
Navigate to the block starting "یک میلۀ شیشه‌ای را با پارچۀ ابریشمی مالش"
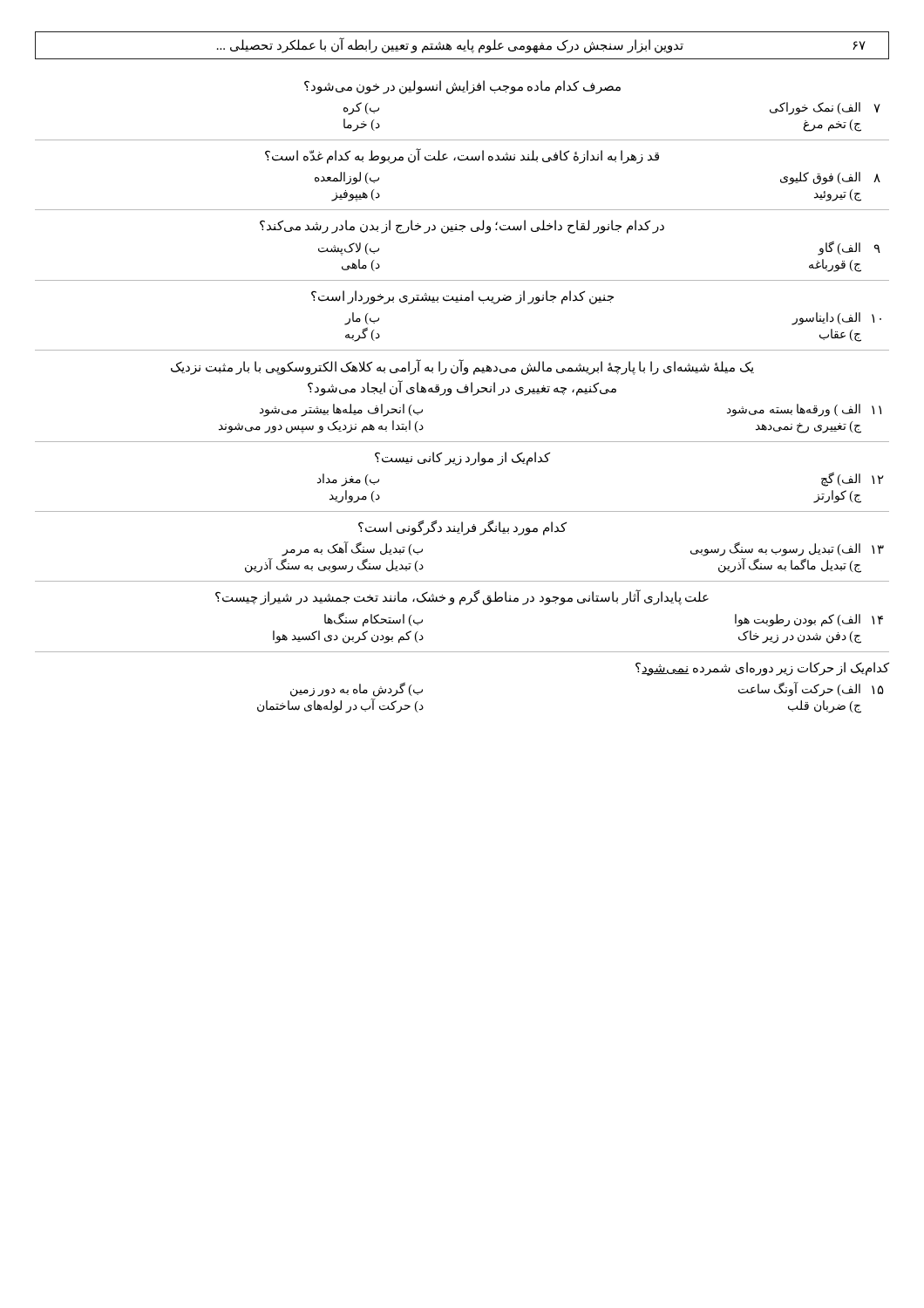[462, 395]
